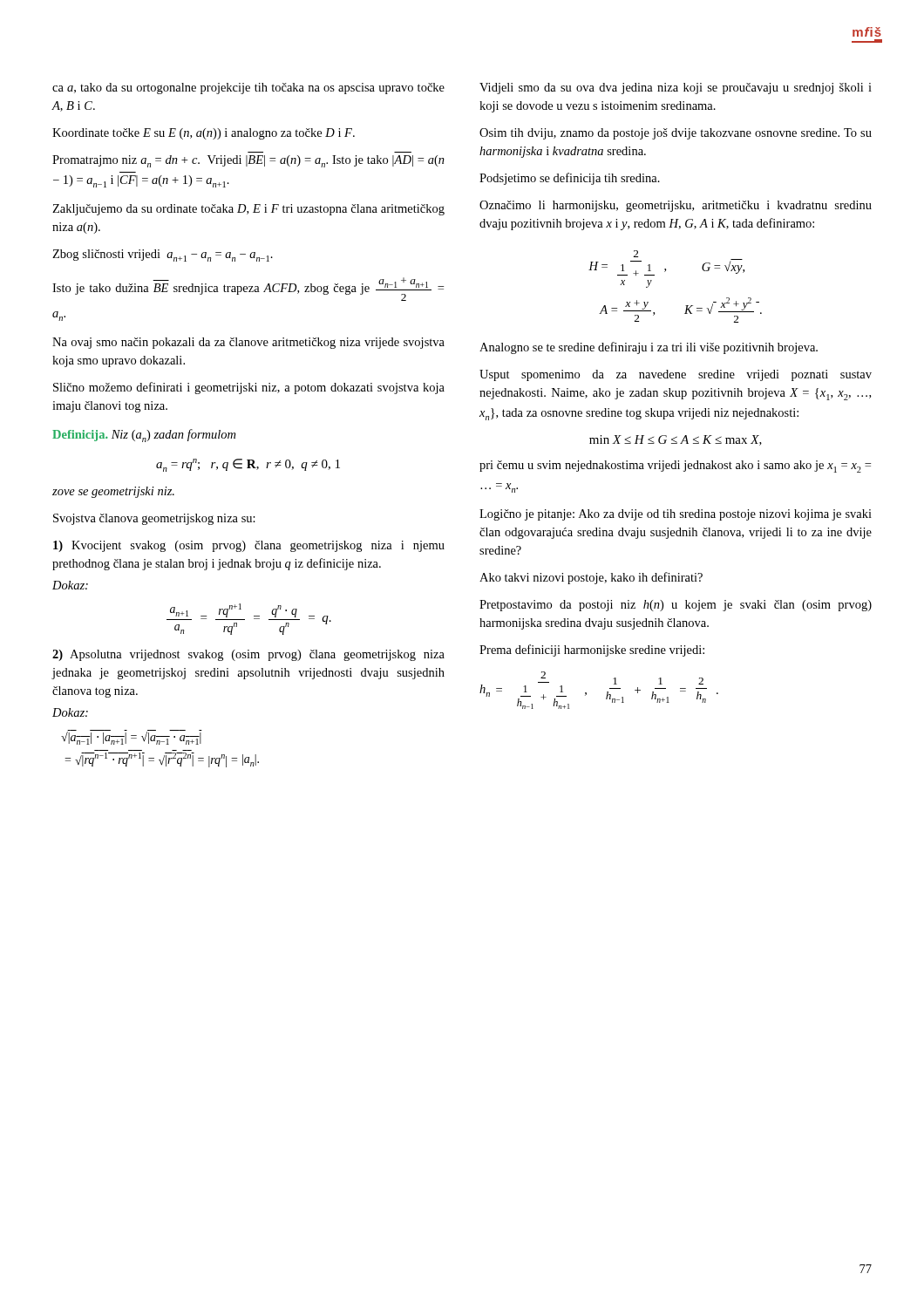Viewport: 924px width, 1308px height.
Task: Find the passage starting "Vidjeli smo da su ova dva"
Action: point(676,96)
